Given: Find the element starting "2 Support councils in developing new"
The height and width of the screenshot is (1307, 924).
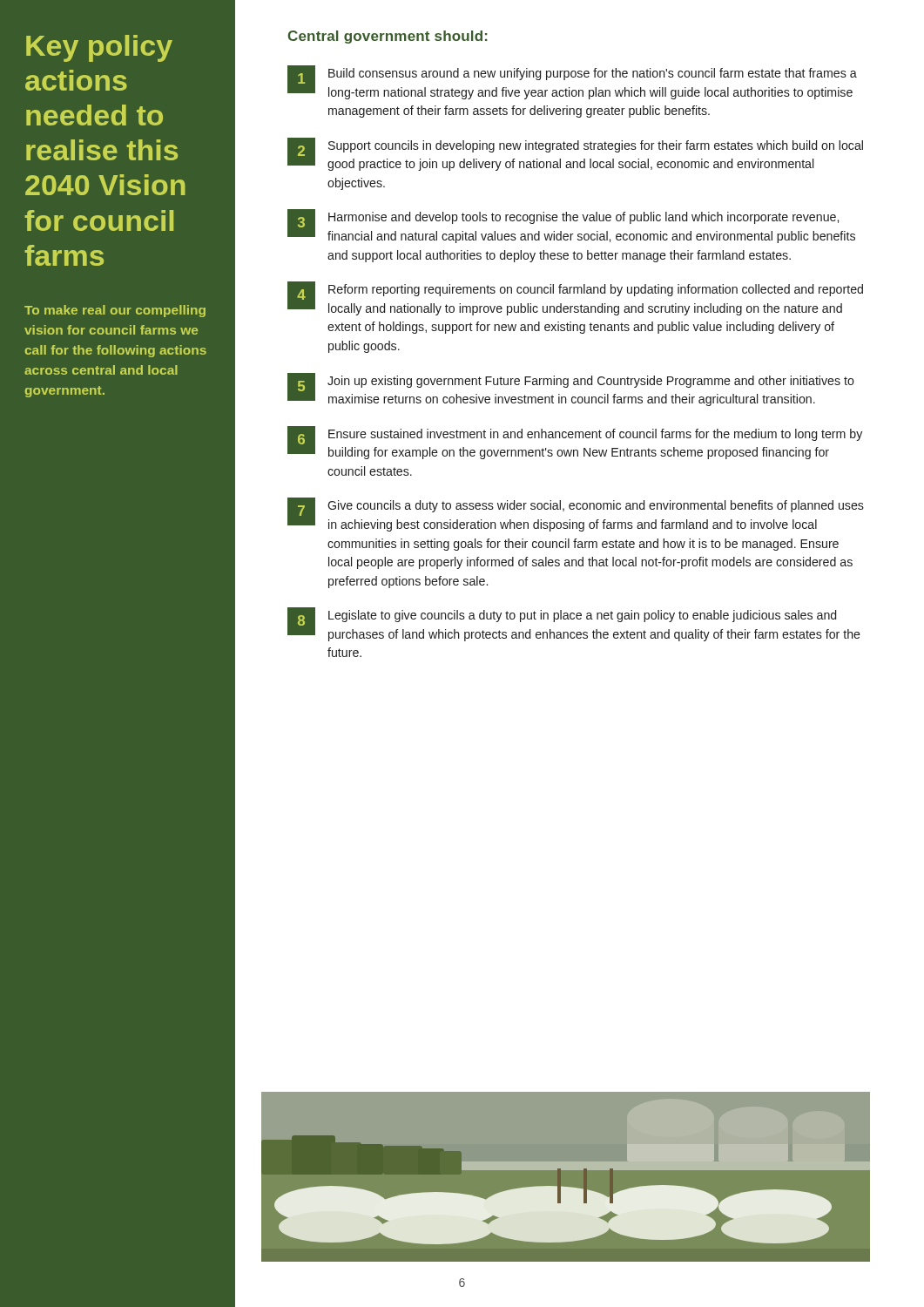Looking at the screenshot, I should [576, 165].
